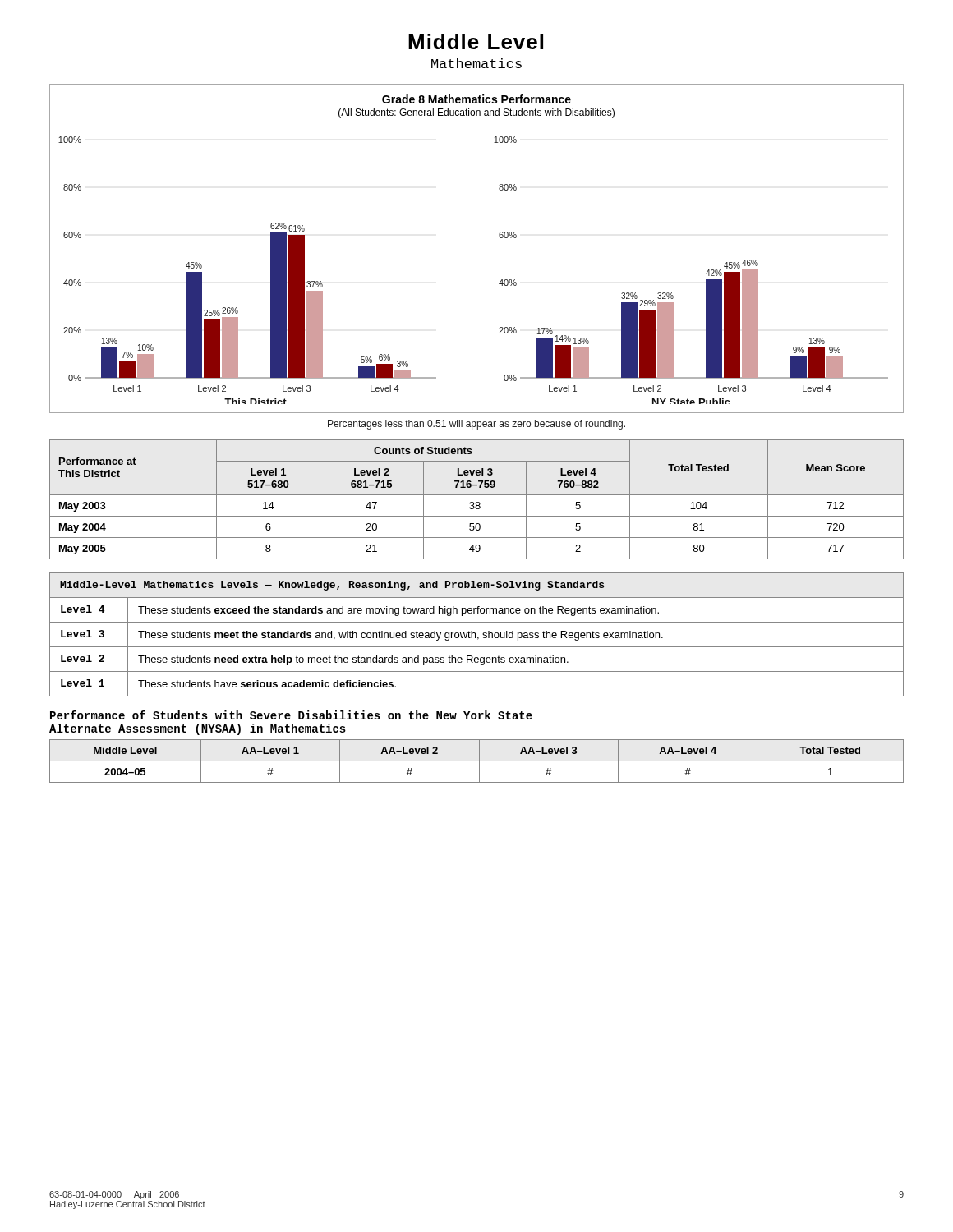Viewport: 953px width, 1232px height.
Task: Click on the table containing "Level 4 760–882"
Action: coord(476,499)
